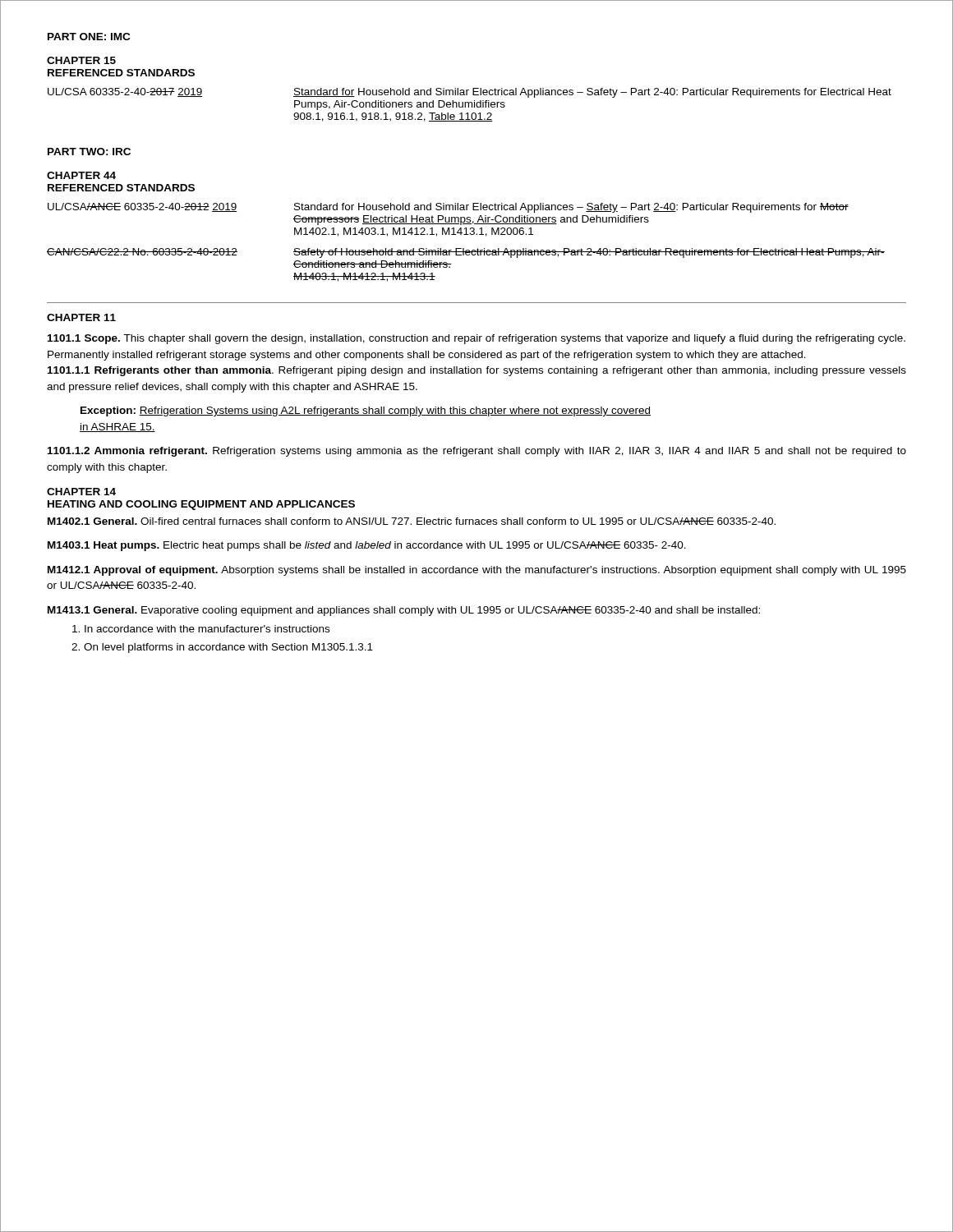Where is the passage that starts "2. On level platforms"?
Viewport: 953px width, 1232px height.
pyautogui.click(x=222, y=647)
